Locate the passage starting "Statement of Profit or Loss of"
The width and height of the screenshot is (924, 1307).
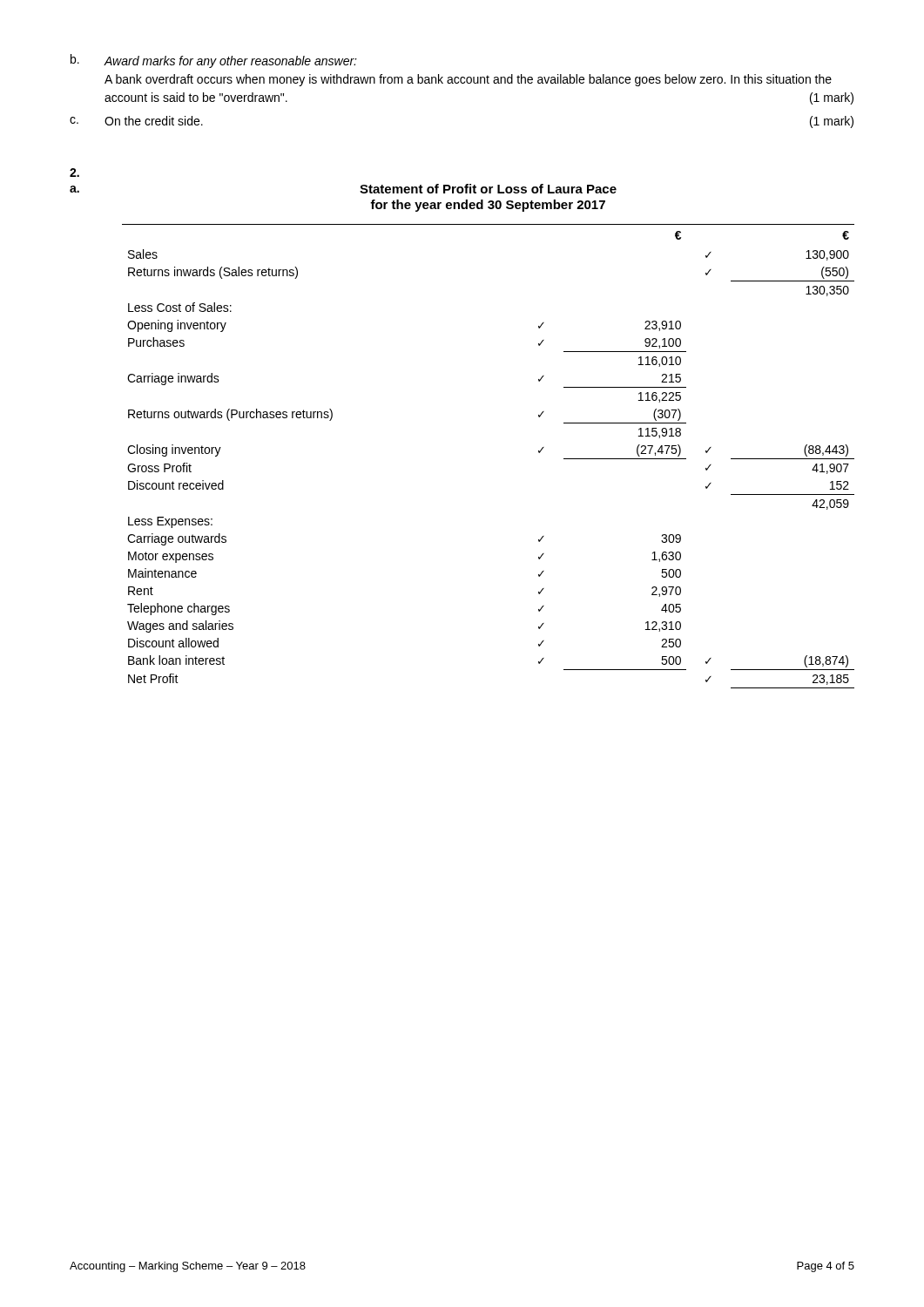pos(488,189)
